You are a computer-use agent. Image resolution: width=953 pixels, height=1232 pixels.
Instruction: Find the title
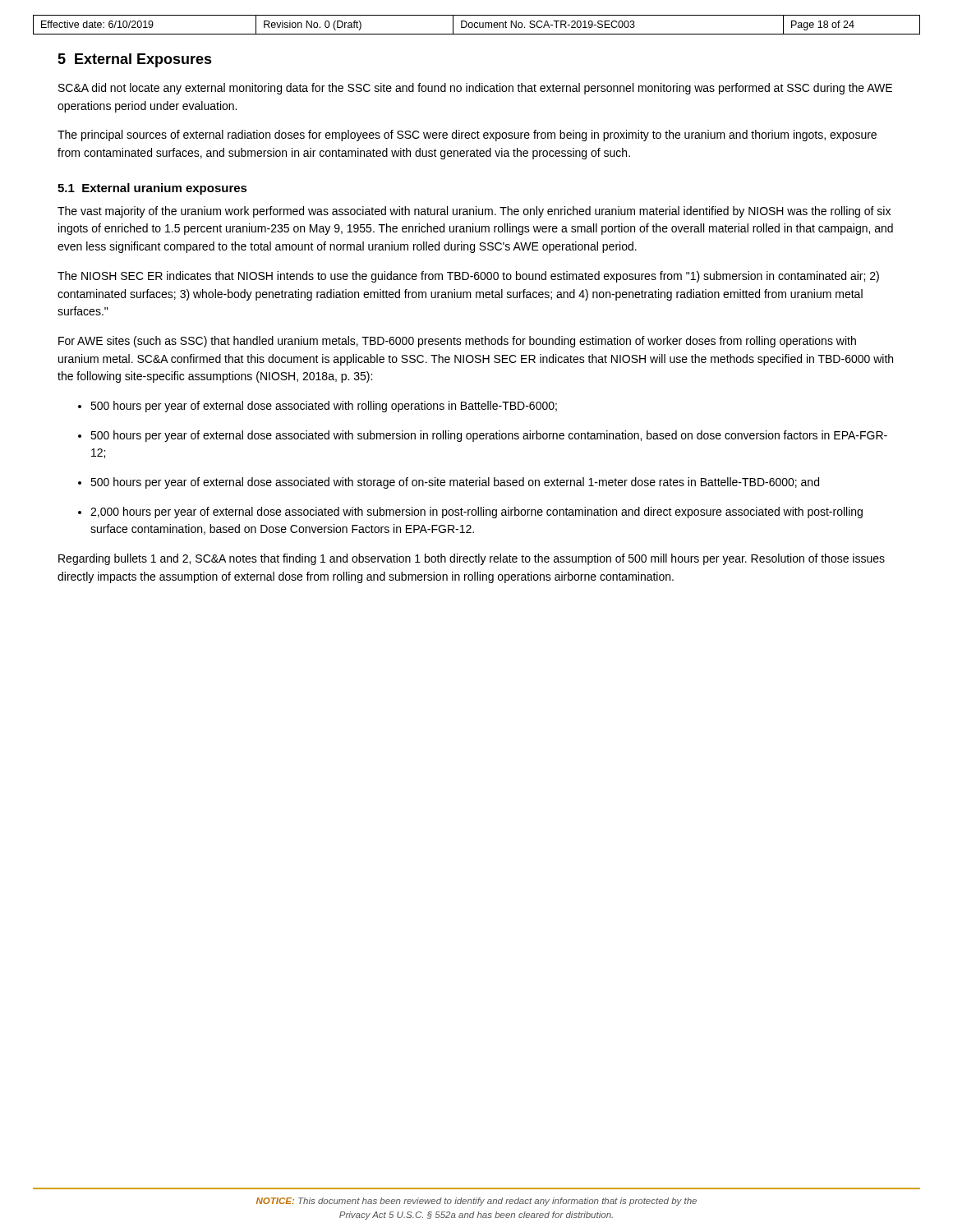point(135,59)
